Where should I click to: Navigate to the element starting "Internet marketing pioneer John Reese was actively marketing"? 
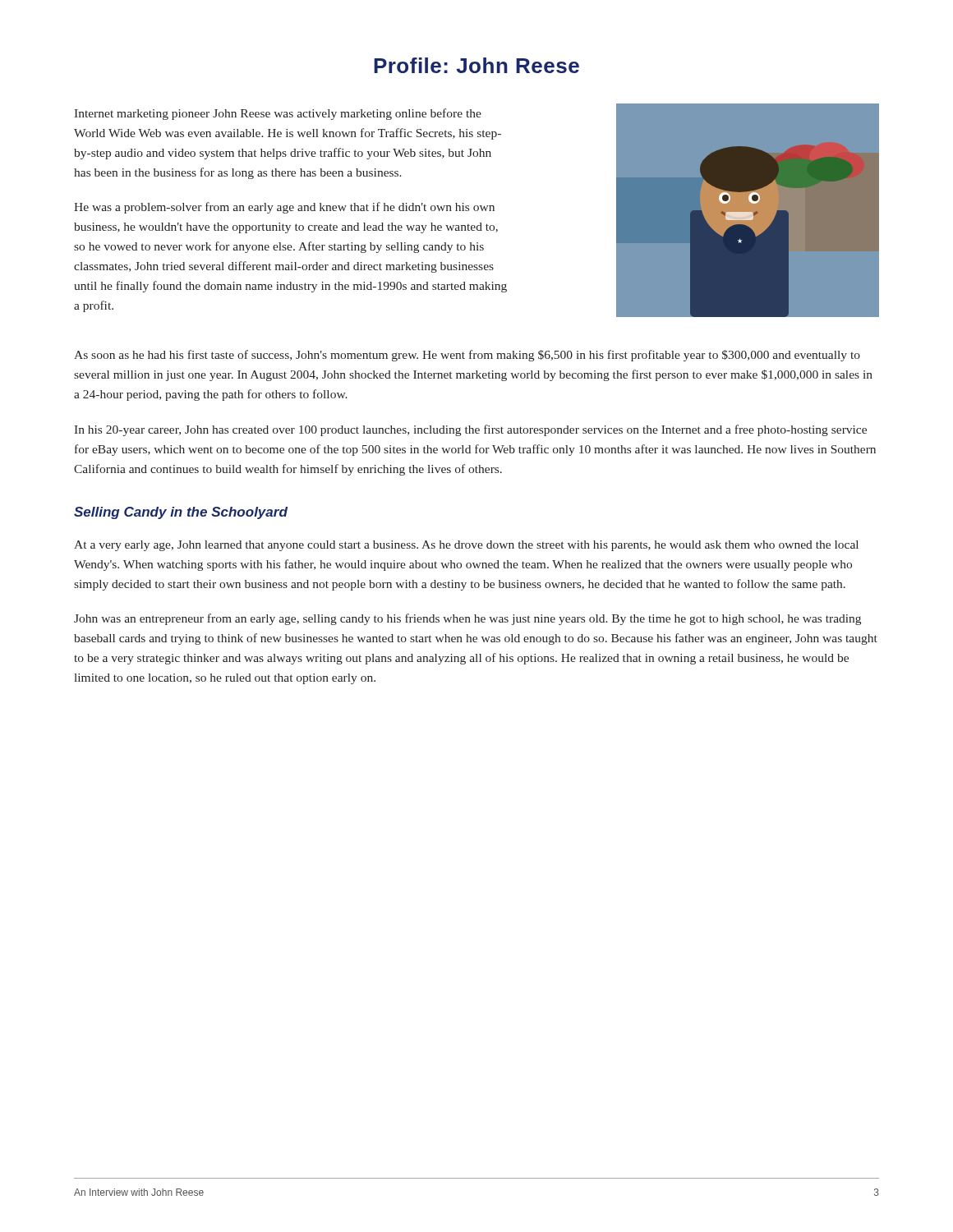(x=288, y=143)
